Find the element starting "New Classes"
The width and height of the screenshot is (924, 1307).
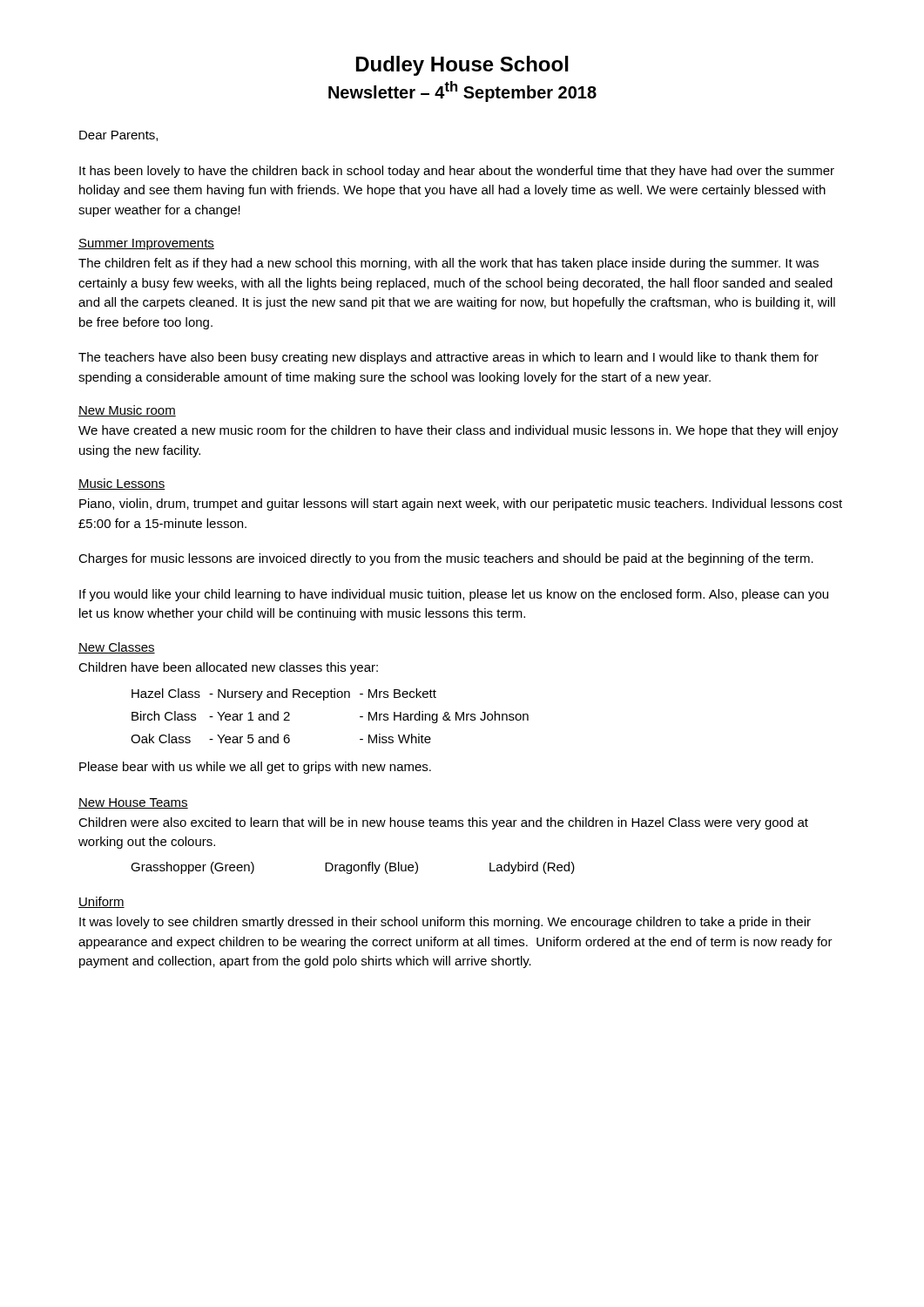(116, 647)
